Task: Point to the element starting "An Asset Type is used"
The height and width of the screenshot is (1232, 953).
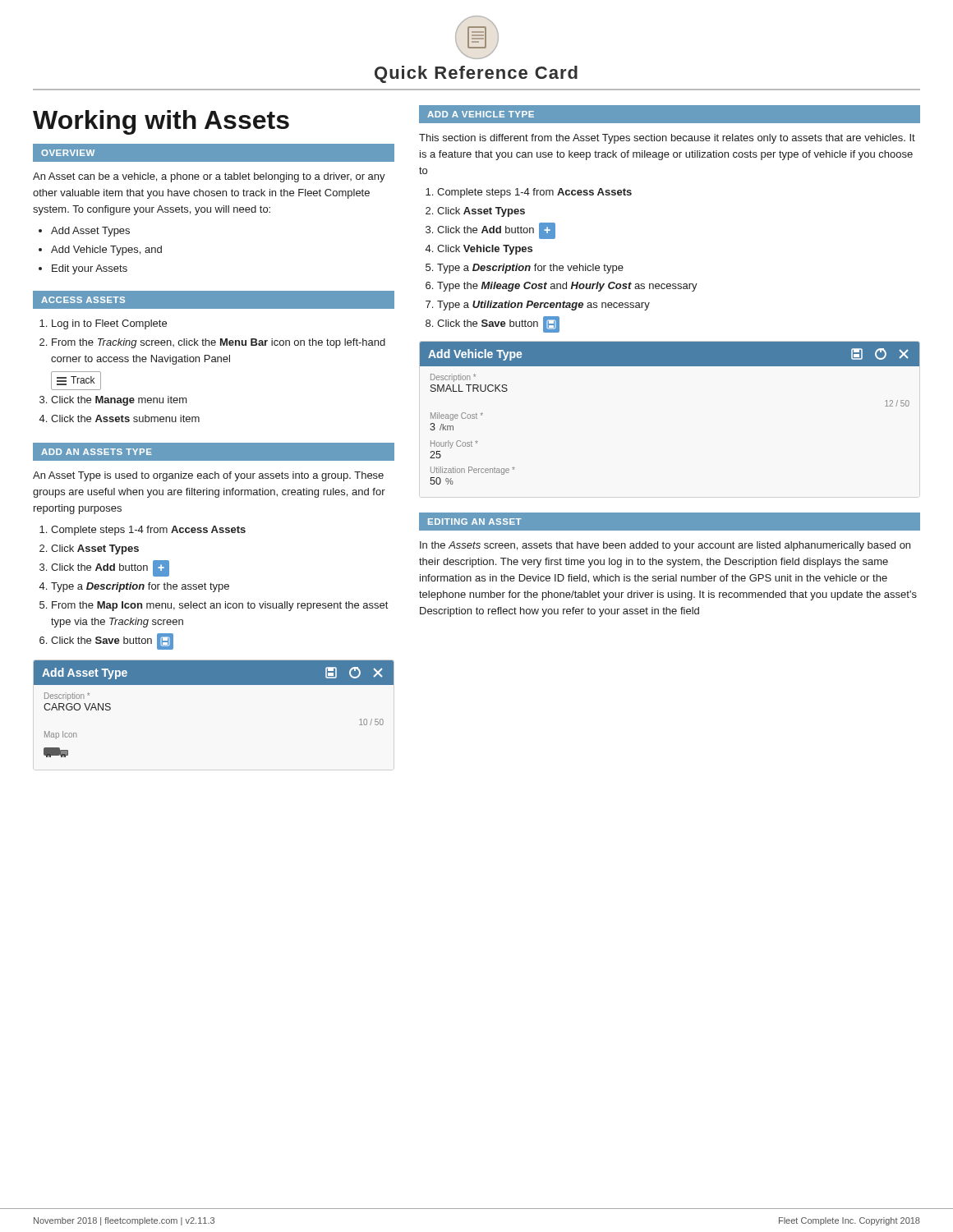Action: (209, 492)
